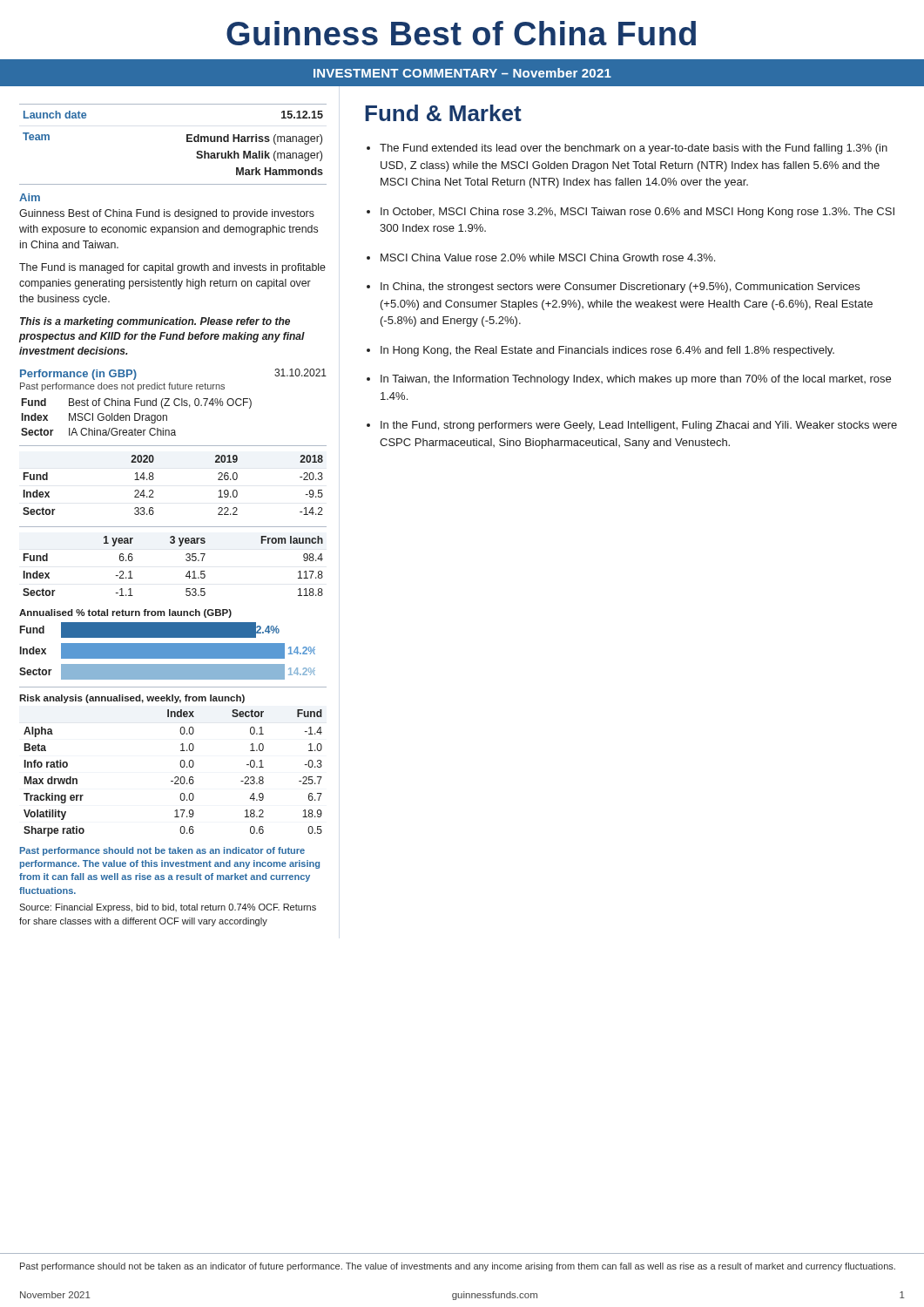Locate the table with the text "3 years"
The width and height of the screenshot is (924, 1307).
pos(173,566)
